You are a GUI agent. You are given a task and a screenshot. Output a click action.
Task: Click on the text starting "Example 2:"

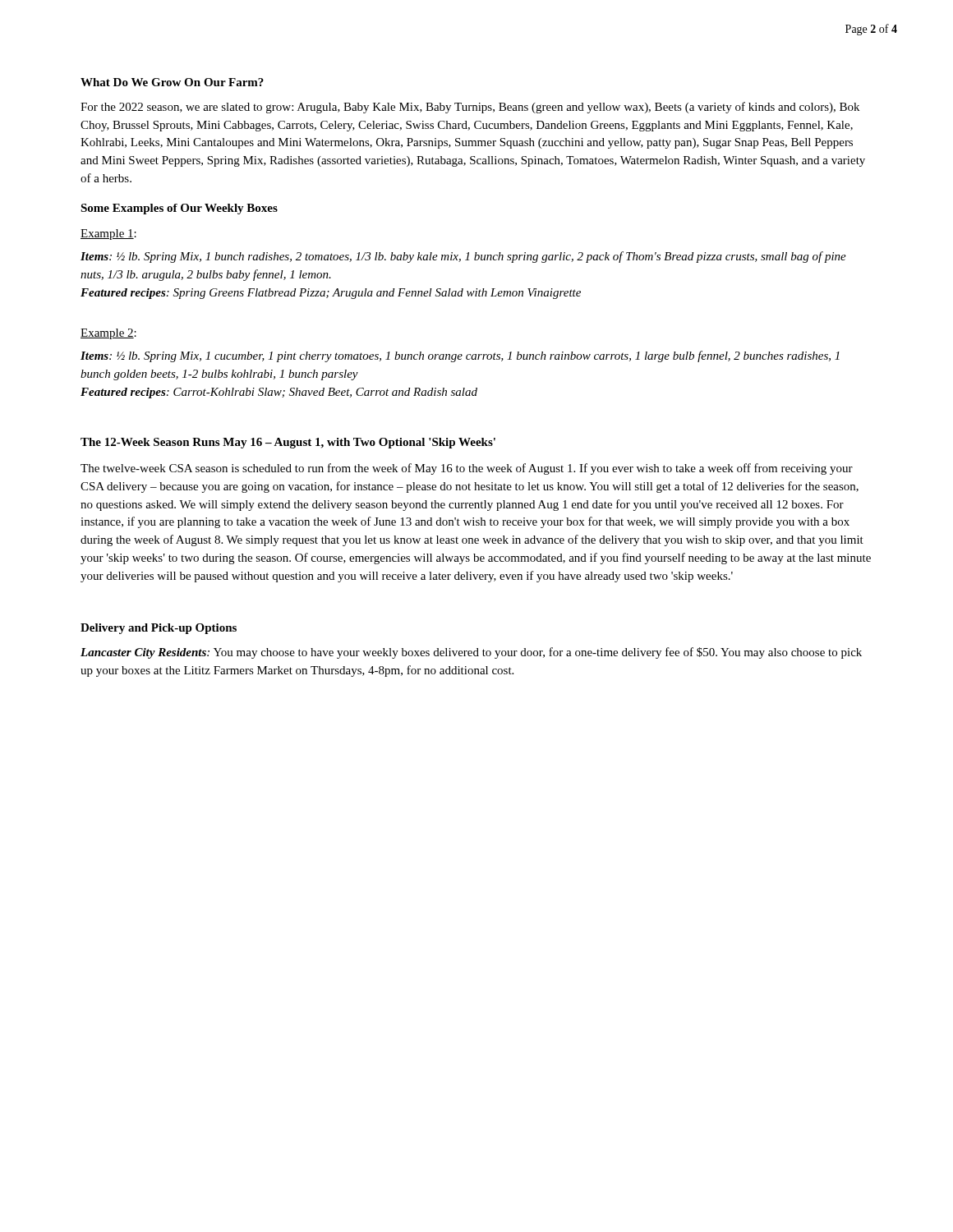tap(109, 333)
